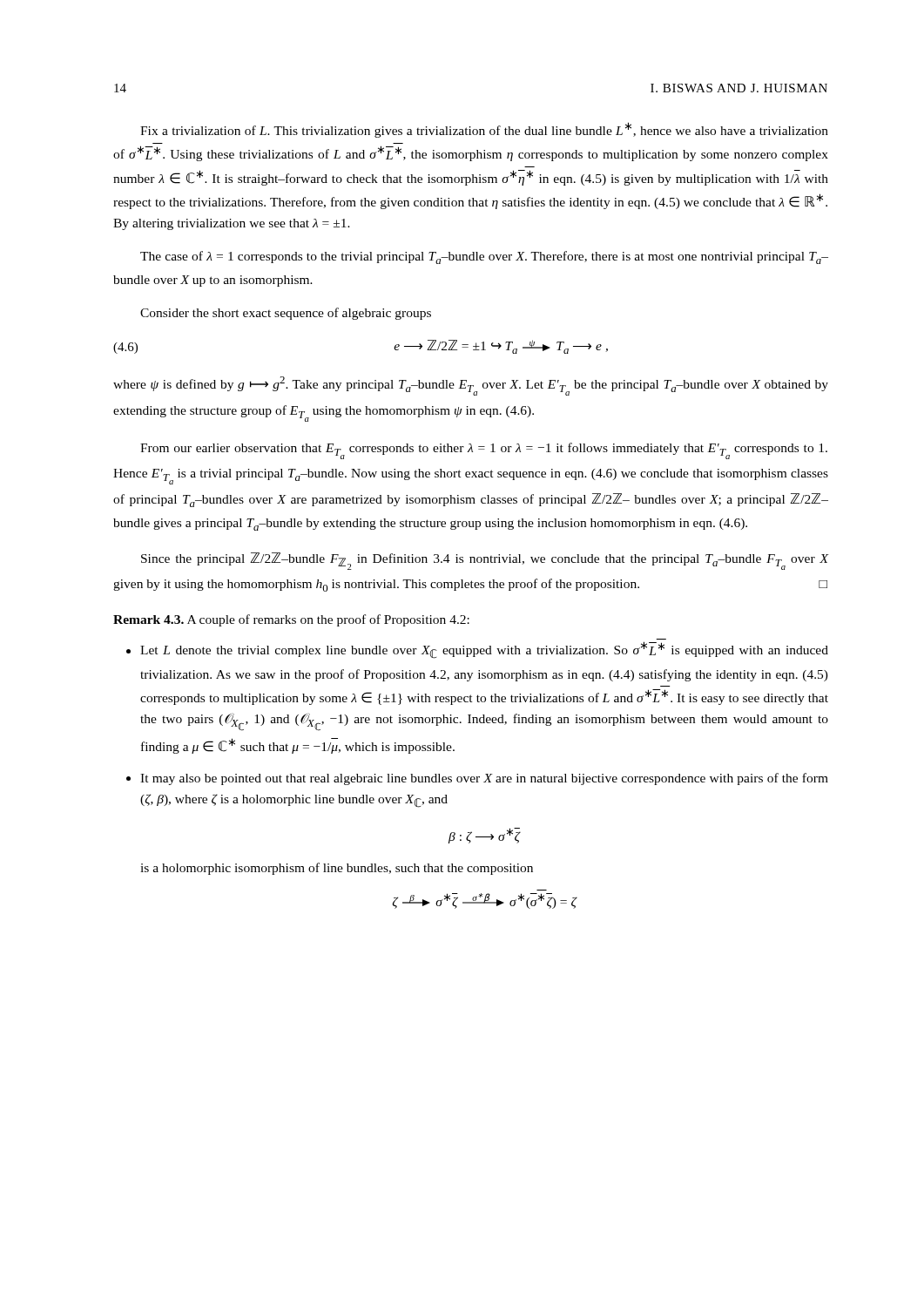The width and height of the screenshot is (924, 1307).
Task: Where is the passage that starts "From our earlier observation that ETa corresponds to"?
Action: coord(471,487)
